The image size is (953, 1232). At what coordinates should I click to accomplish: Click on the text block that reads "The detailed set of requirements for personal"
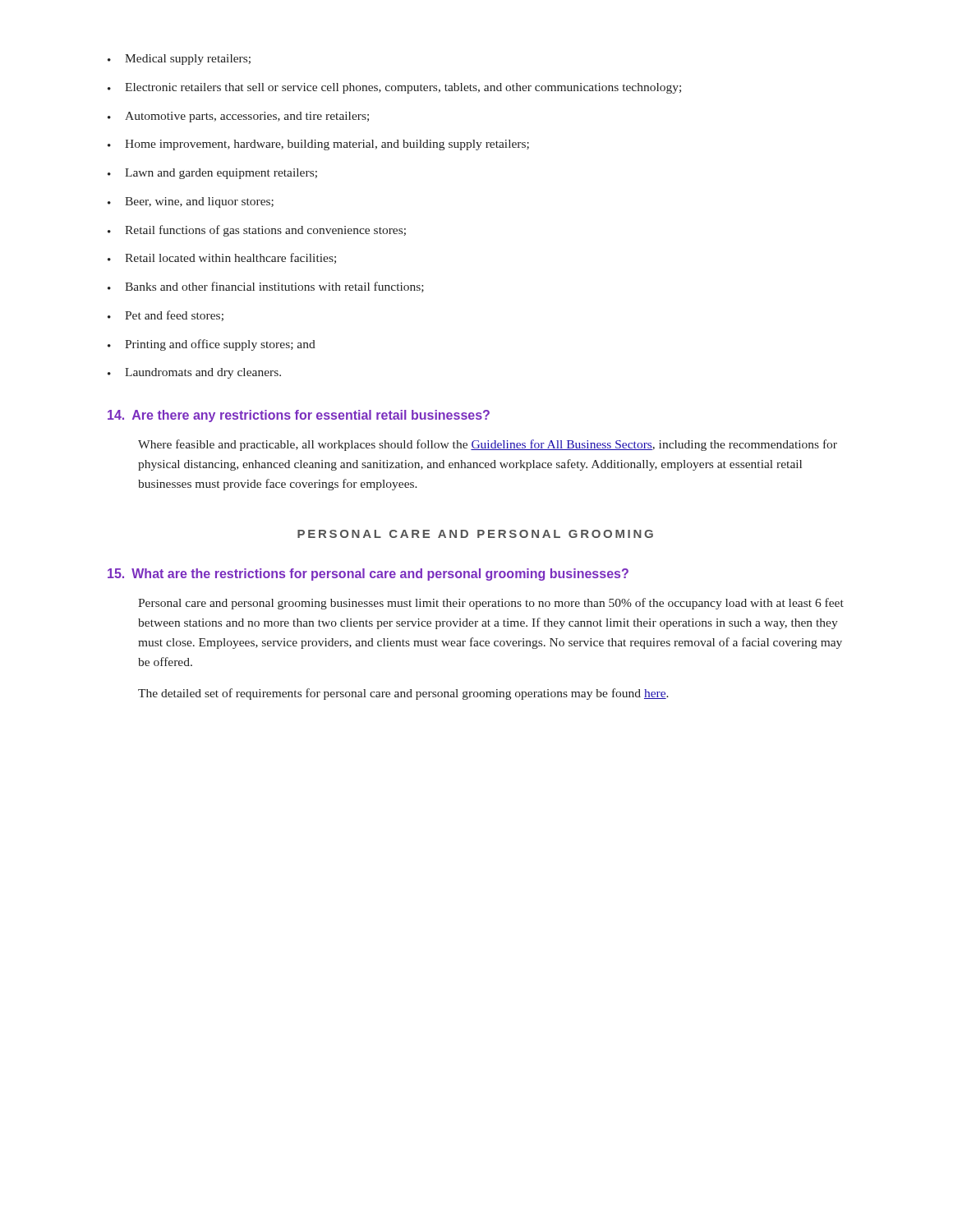point(404,693)
